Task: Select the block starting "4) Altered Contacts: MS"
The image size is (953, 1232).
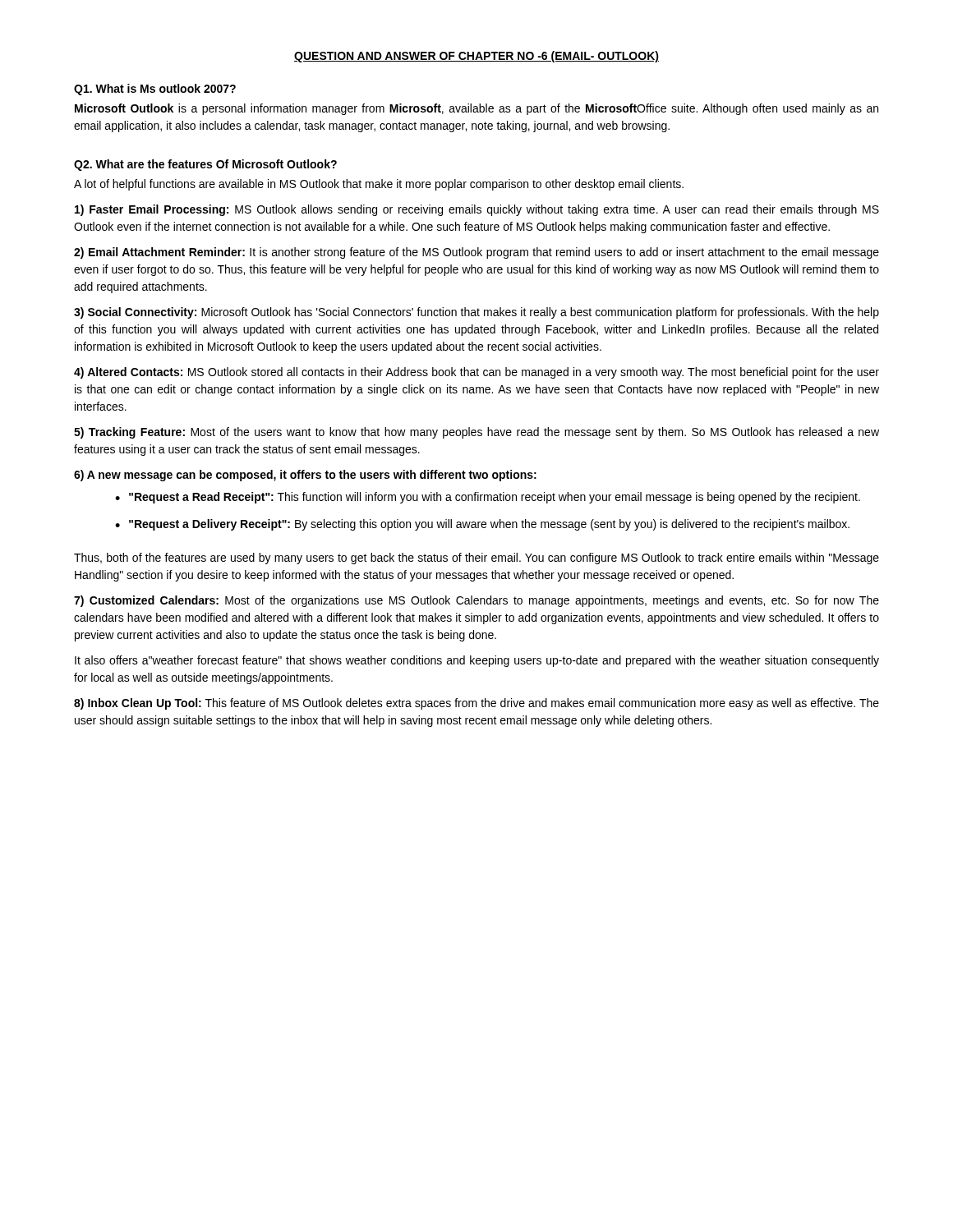Action: point(476,389)
